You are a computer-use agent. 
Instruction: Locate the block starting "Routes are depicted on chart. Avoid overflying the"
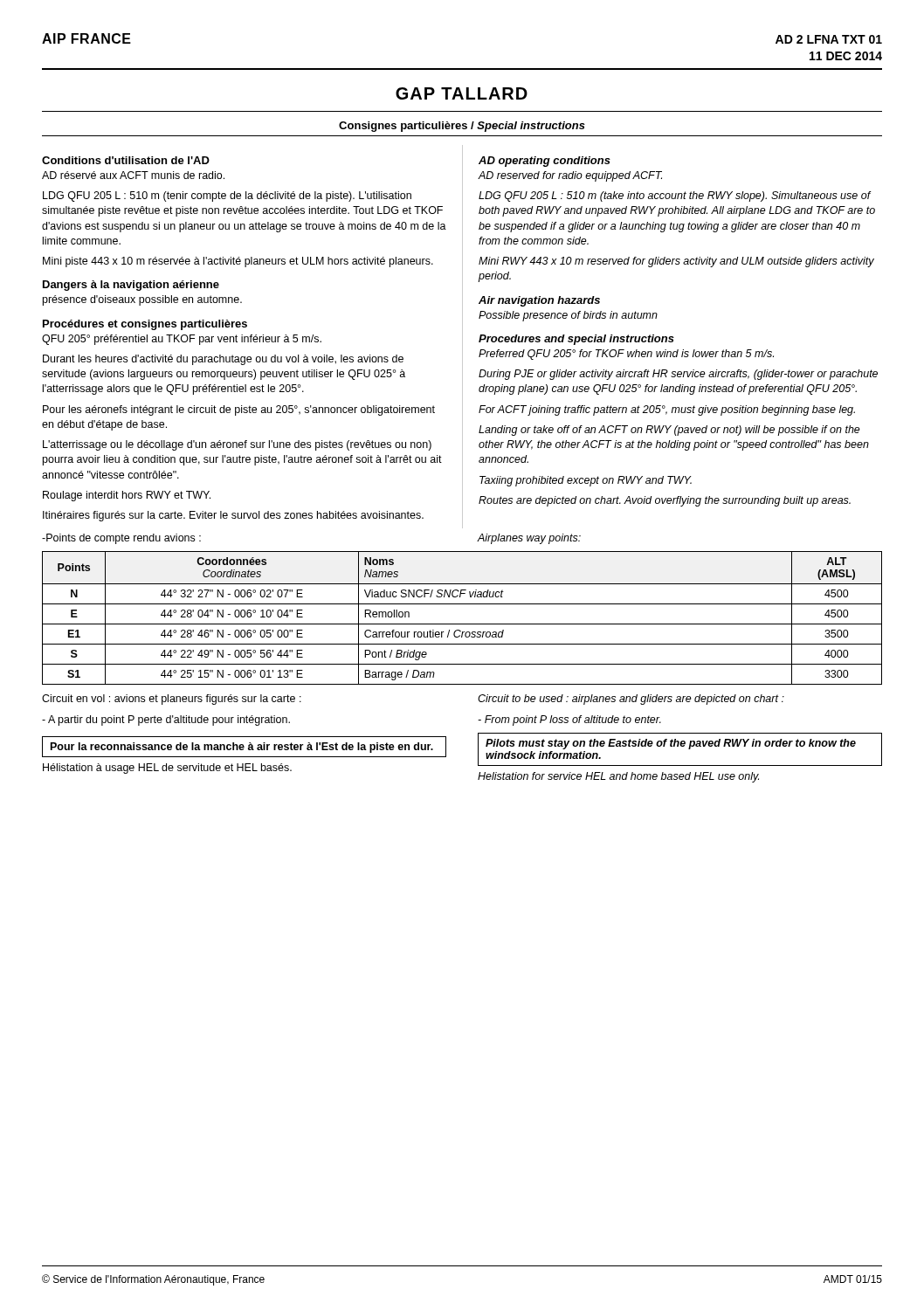pyautogui.click(x=665, y=500)
